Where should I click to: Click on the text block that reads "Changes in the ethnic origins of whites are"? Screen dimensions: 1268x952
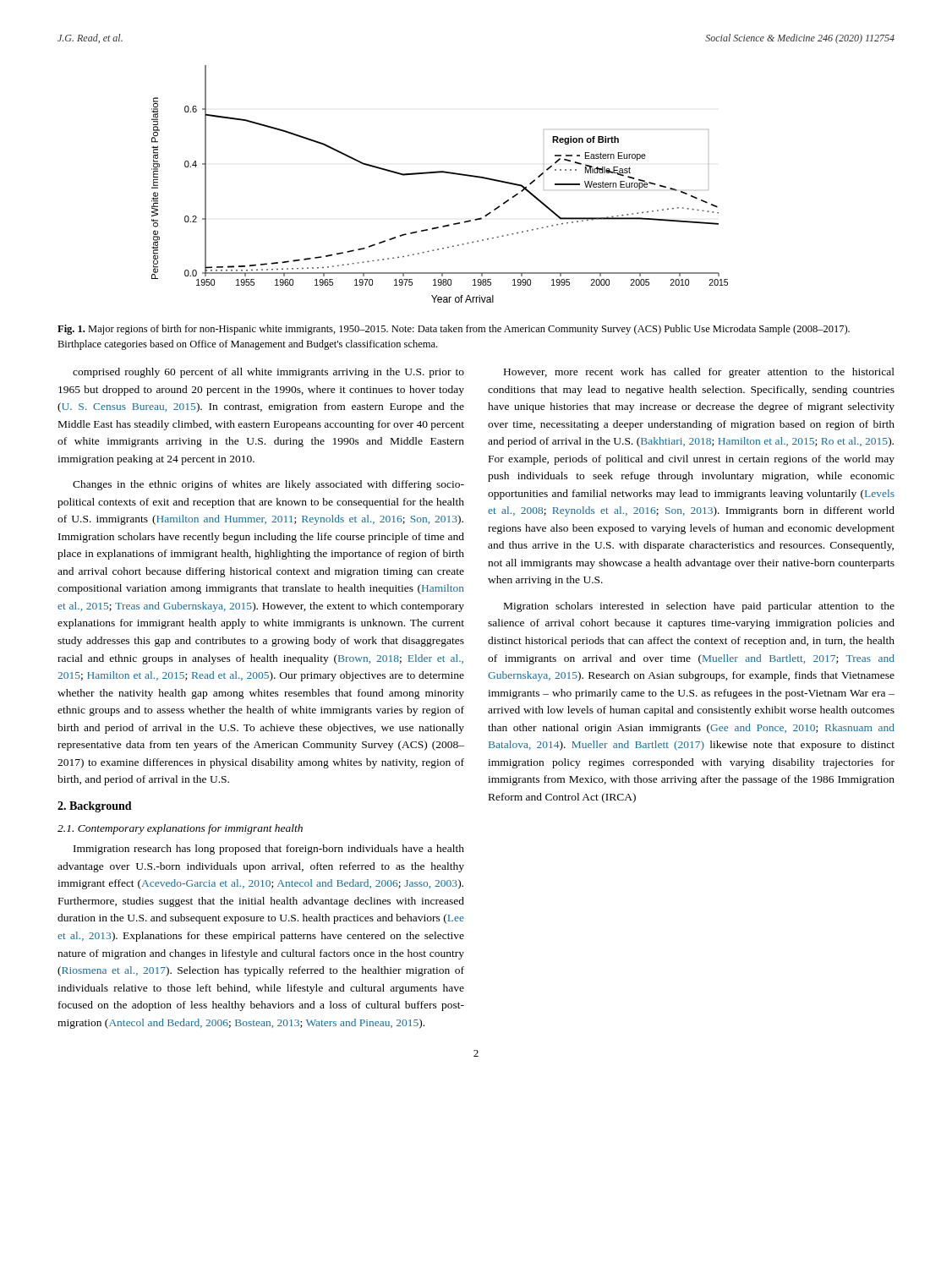point(261,632)
